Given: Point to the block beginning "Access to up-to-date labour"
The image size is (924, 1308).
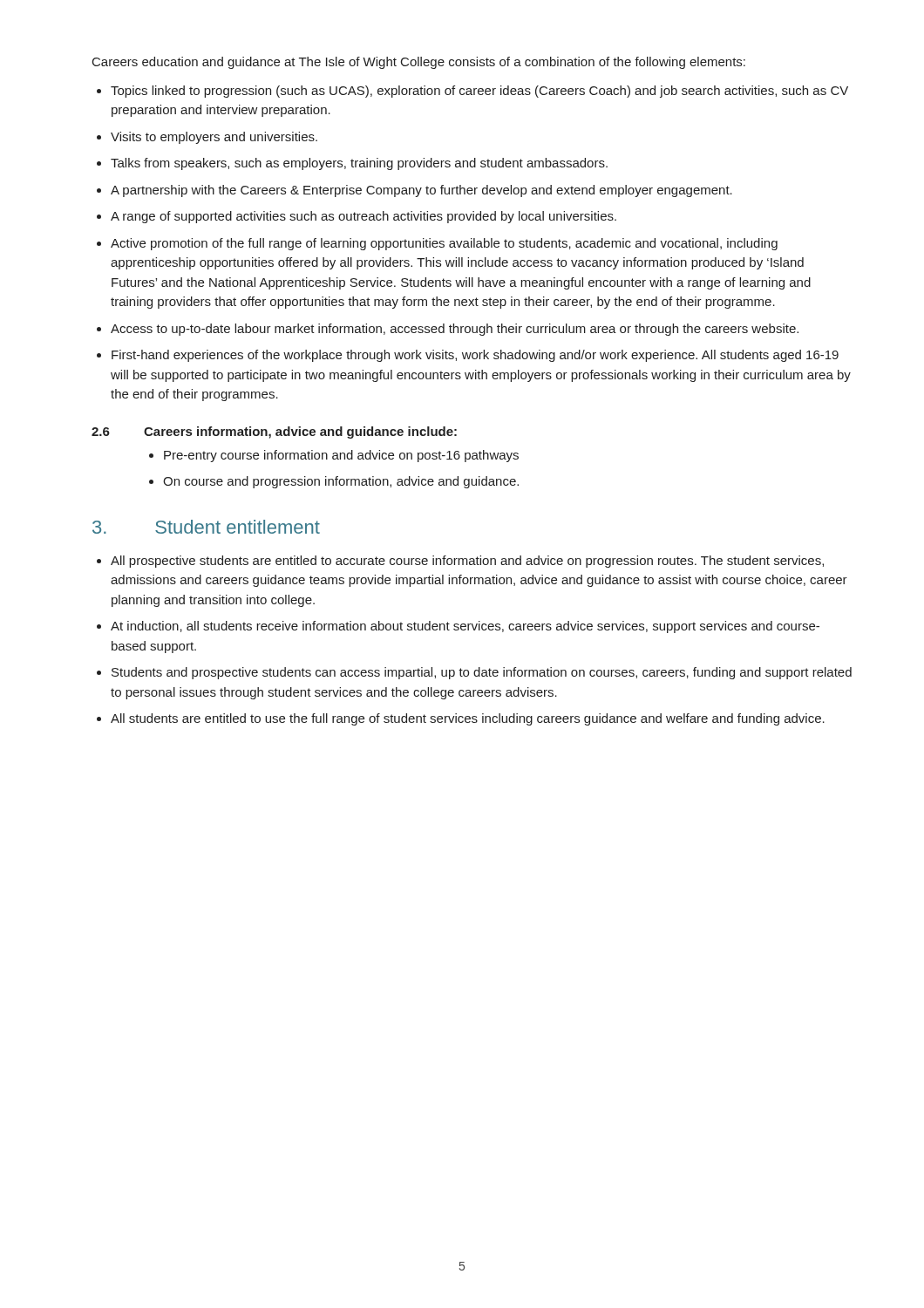Looking at the screenshot, I should coord(455,328).
